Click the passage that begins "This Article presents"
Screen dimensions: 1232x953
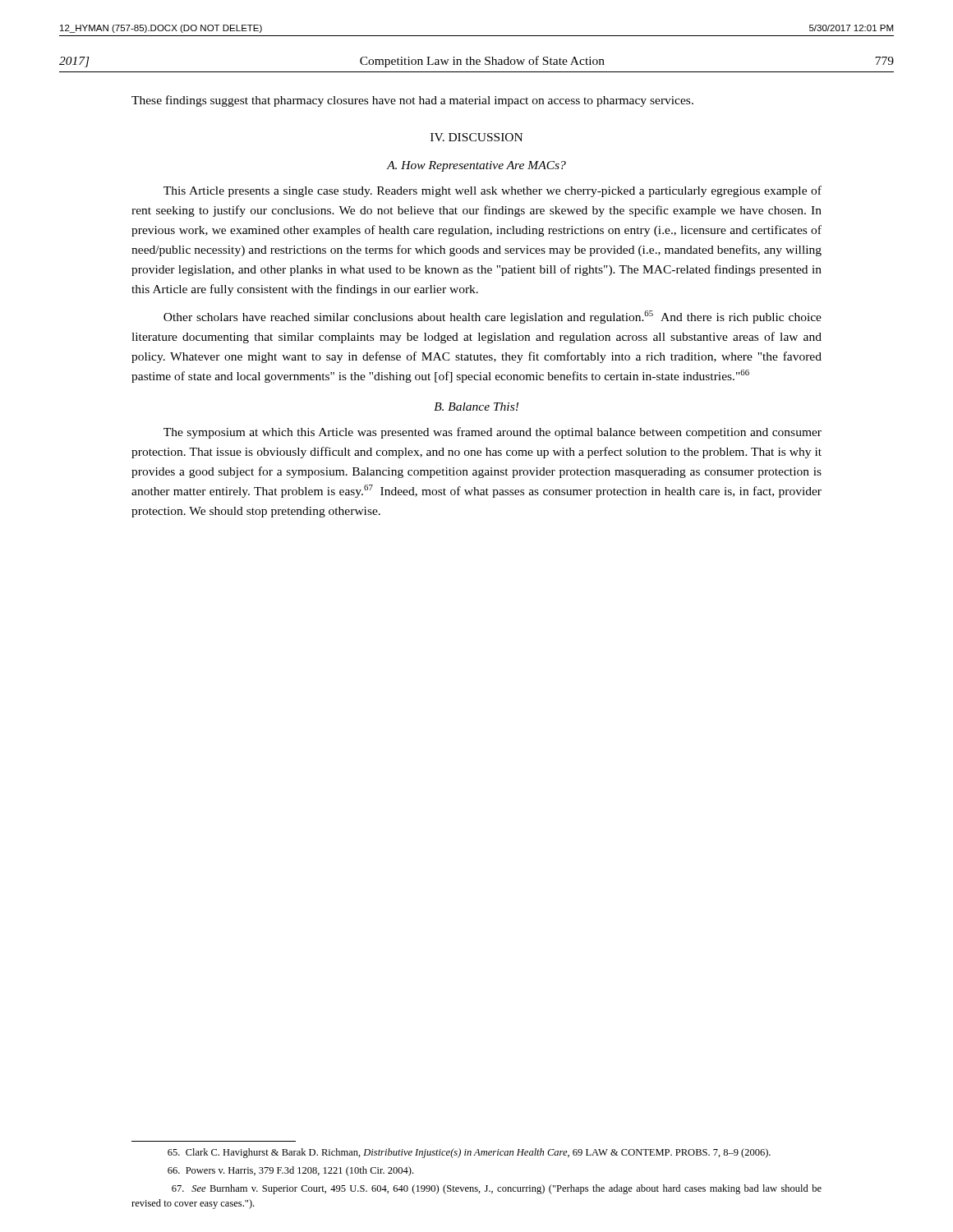(x=476, y=240)
